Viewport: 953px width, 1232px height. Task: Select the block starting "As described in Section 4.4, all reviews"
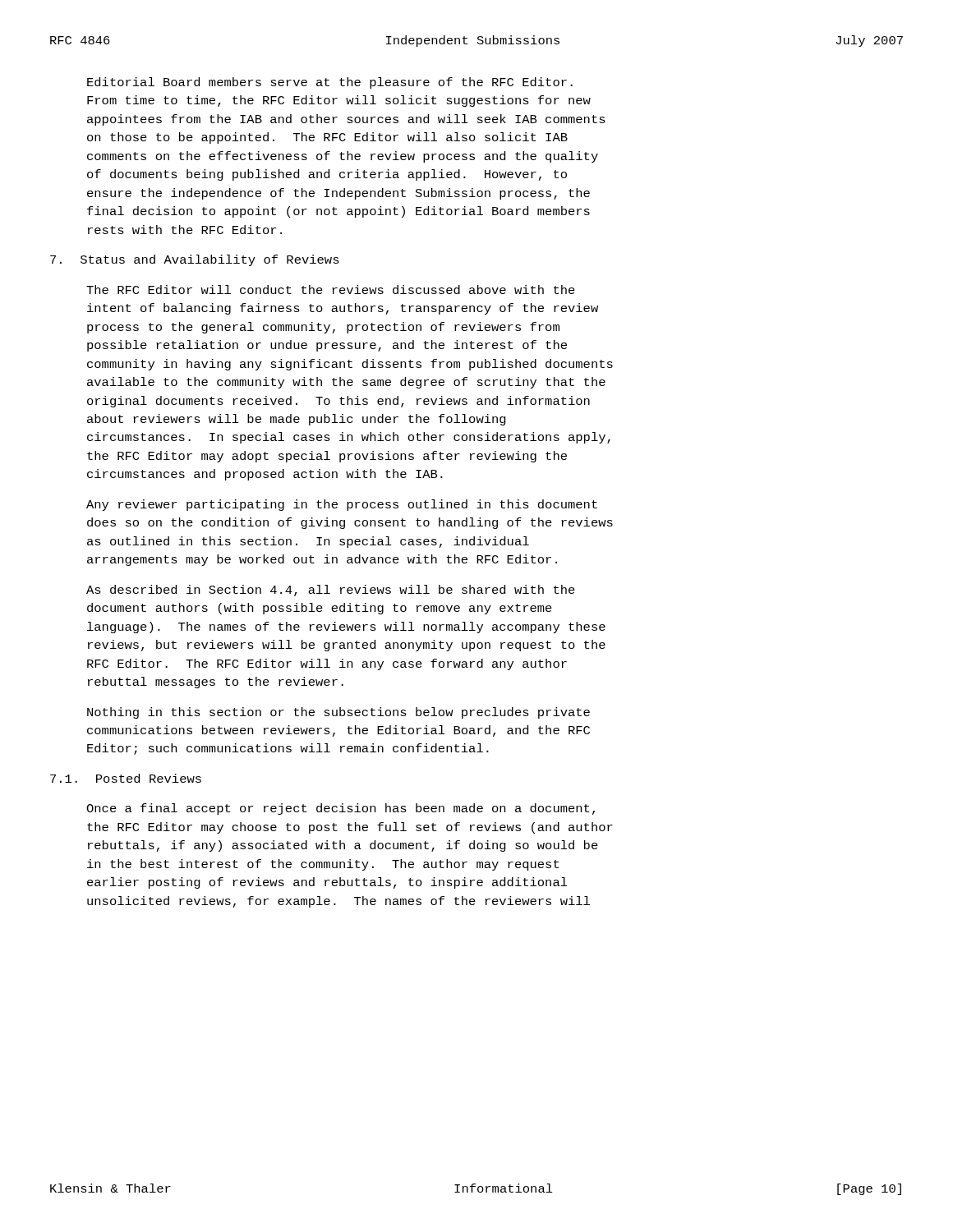tap(346, 636)
